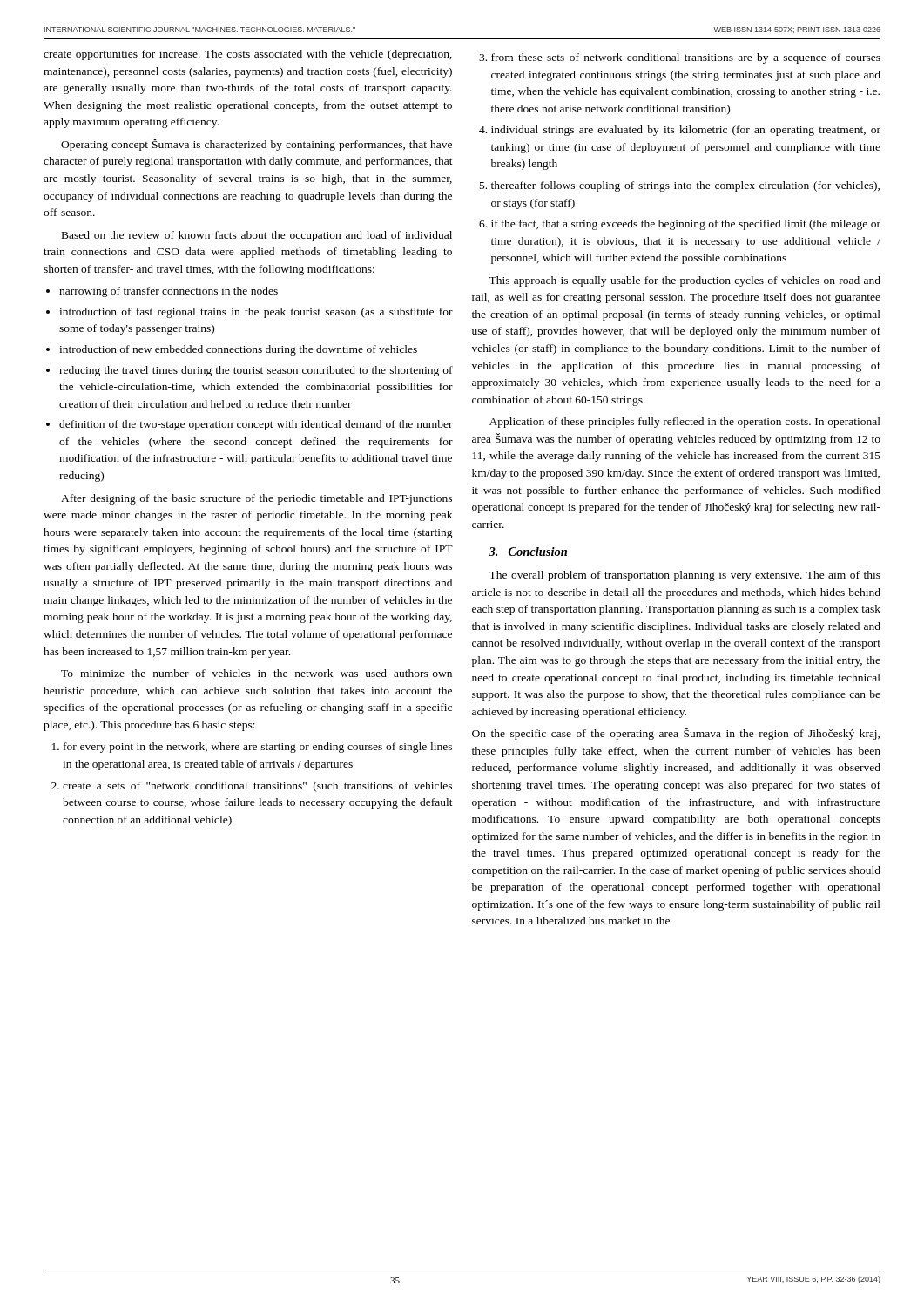The width and height of the screenshot is (924, 1307).
Task: Find the text block that reads "create opportunities for increase."
Action: [248, 88]
